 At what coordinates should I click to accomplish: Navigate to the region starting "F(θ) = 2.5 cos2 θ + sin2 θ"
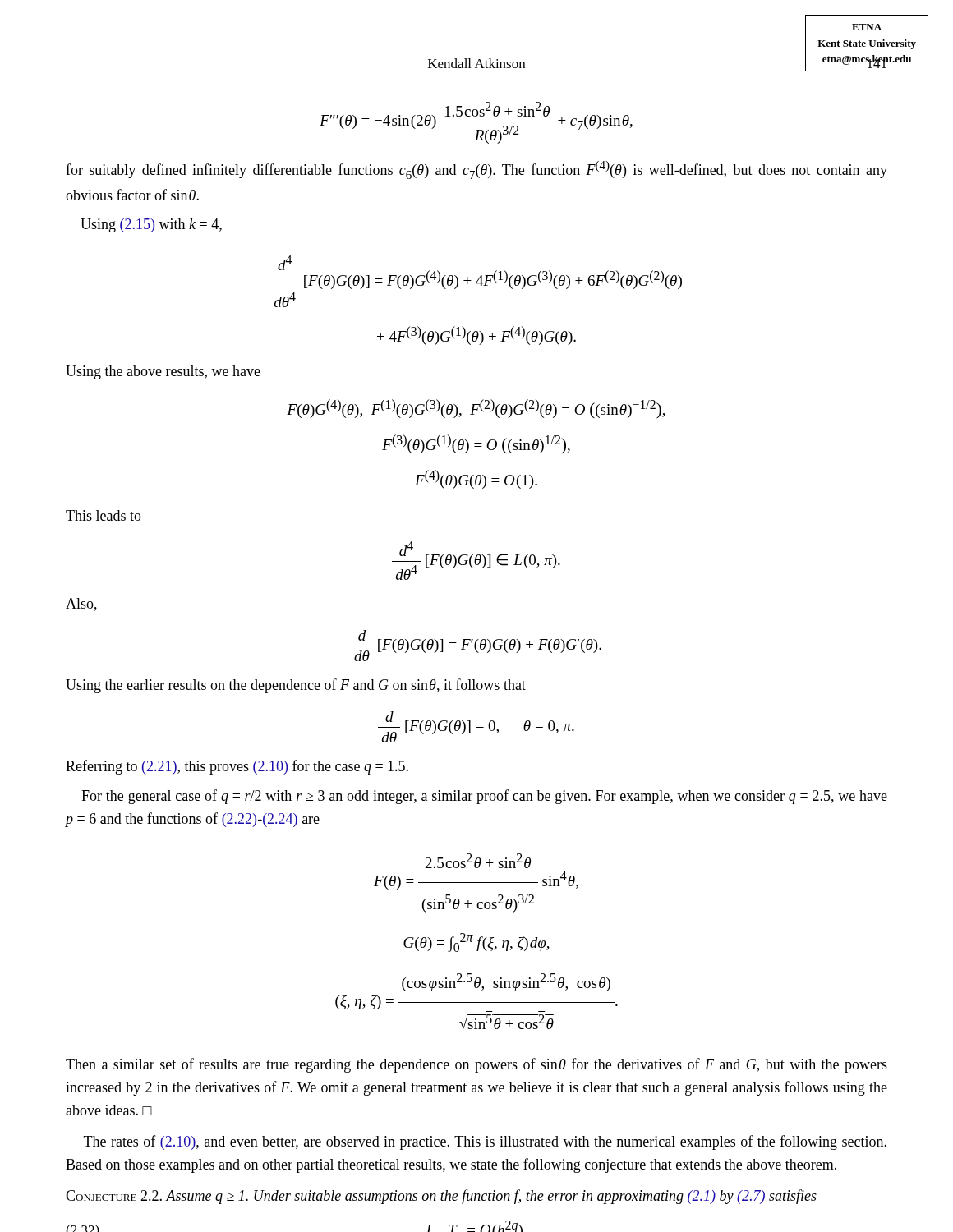(x=476, y=942)
